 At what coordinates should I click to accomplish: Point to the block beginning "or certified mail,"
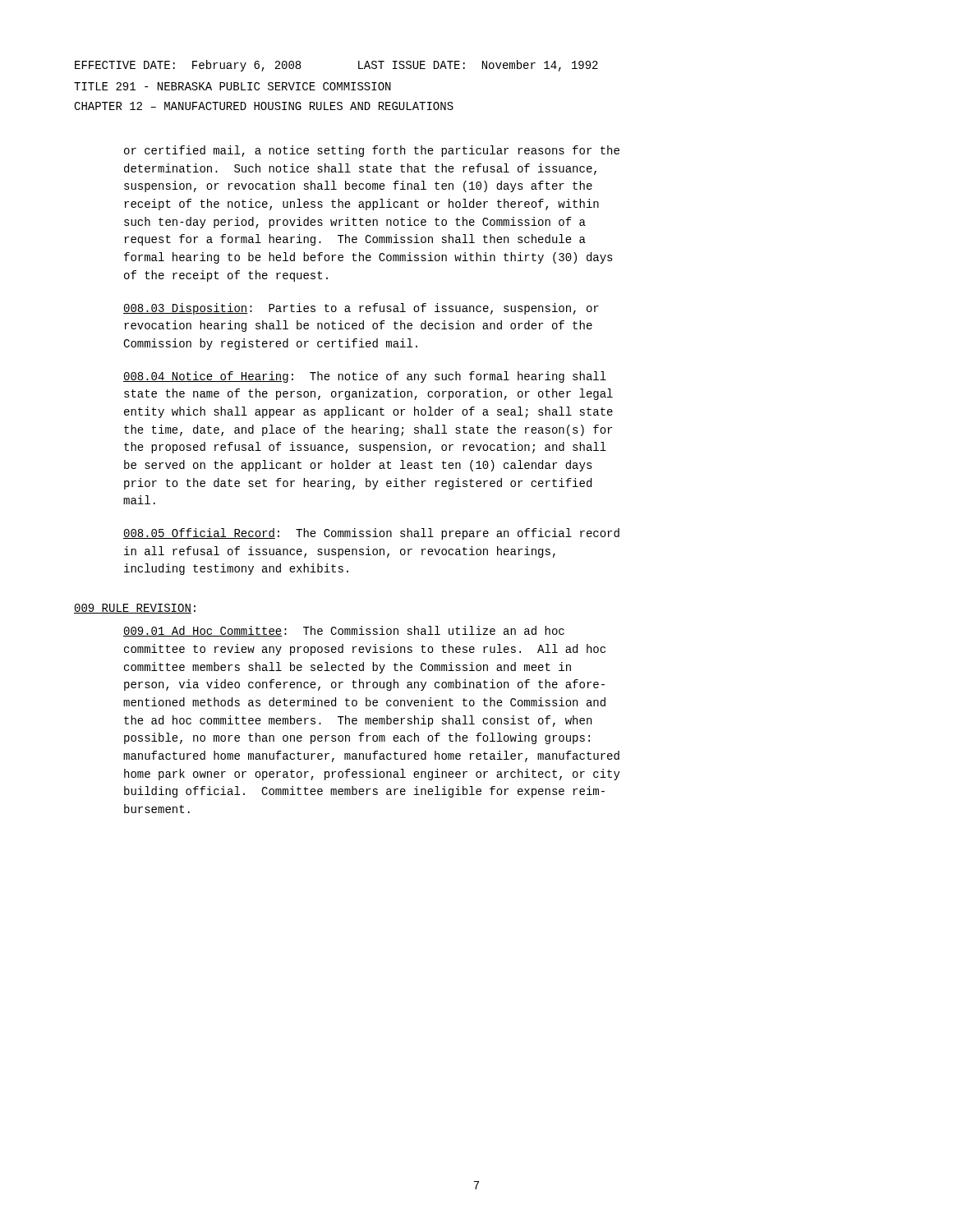pos(372,213)
